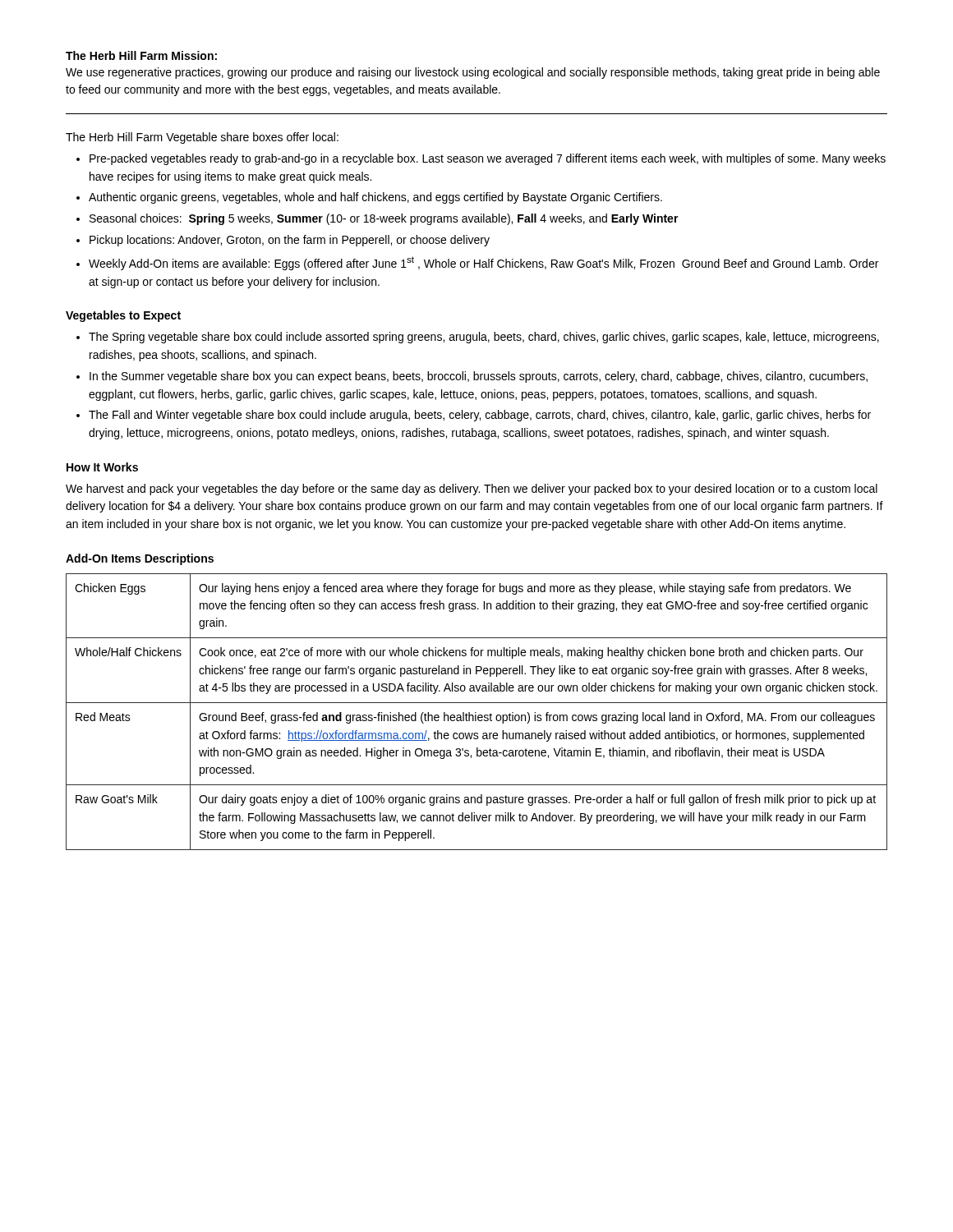
Task: Point to the block beginning "We use regenerative practices,"
Action: (x=473, y=81)
